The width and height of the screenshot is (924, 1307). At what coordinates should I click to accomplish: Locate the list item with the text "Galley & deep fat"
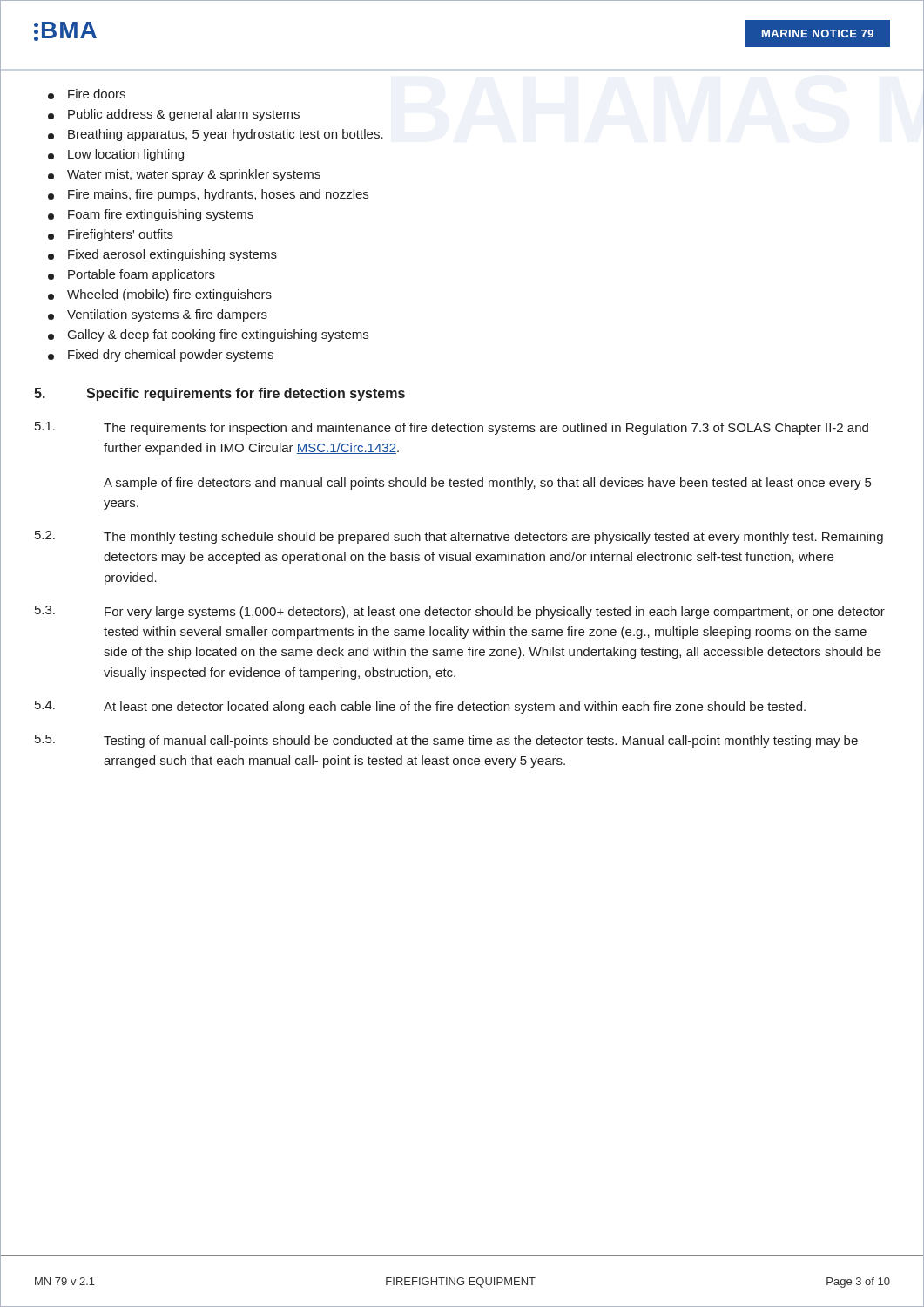click(208, 335)
